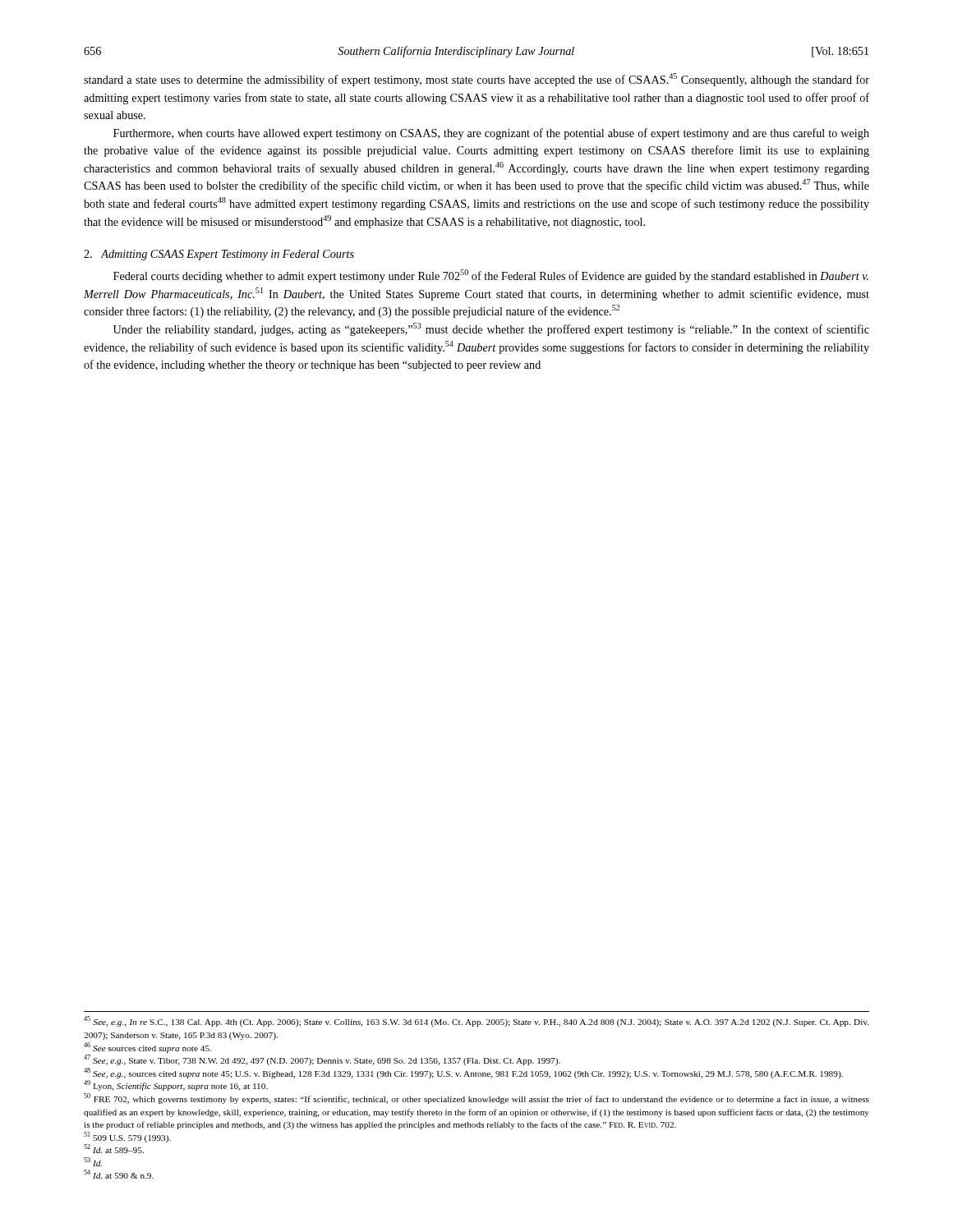Find the block on this page that starts "49 Lyon, Scientific Support,"
Screen dimensions: 1232x953
point(176,1086)
